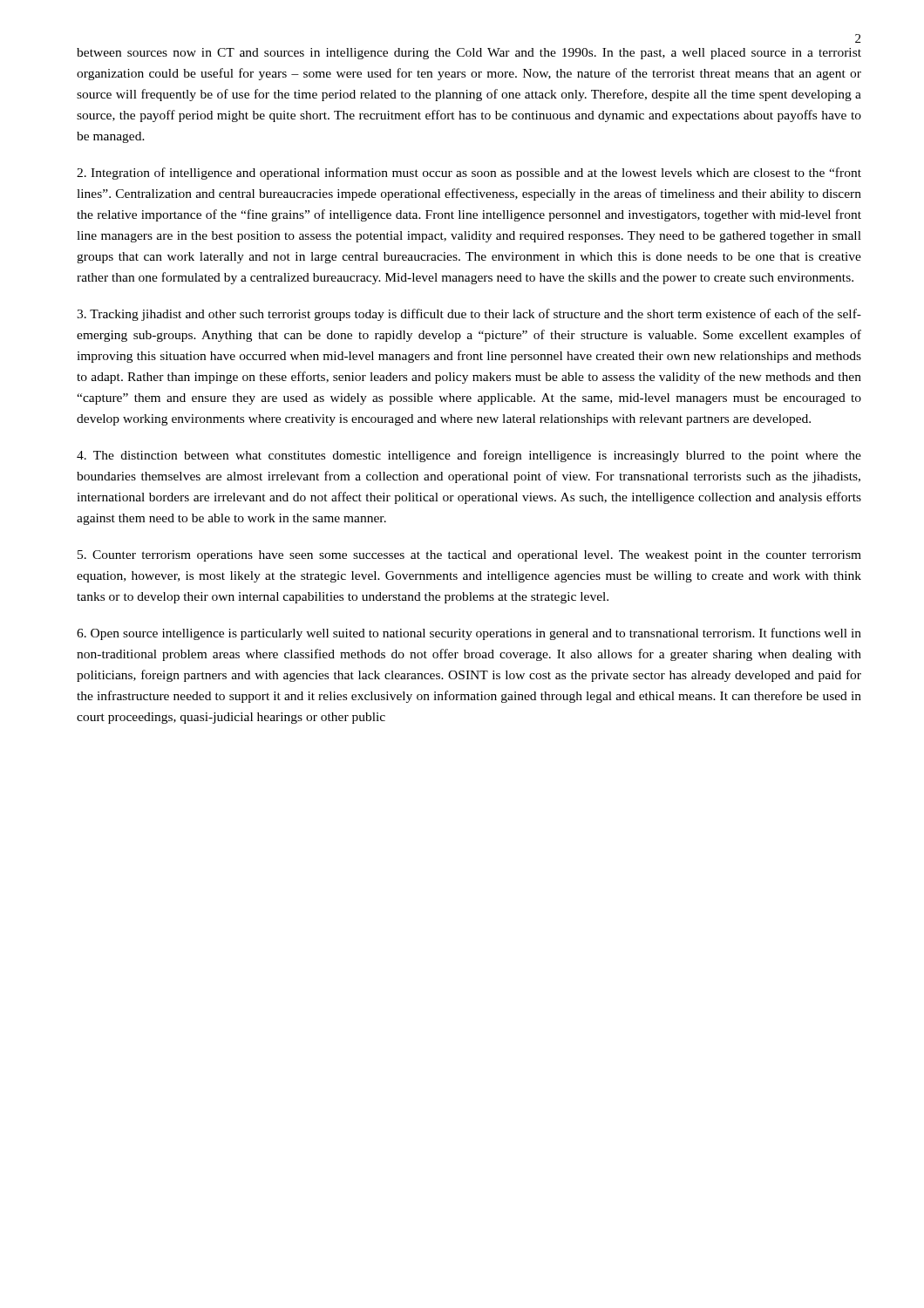The height and width of the screenshot is (1308, 924).
Task: Click on the text block with the text "Integration of intelligence and operational"
Action: [x=469, y=225]
